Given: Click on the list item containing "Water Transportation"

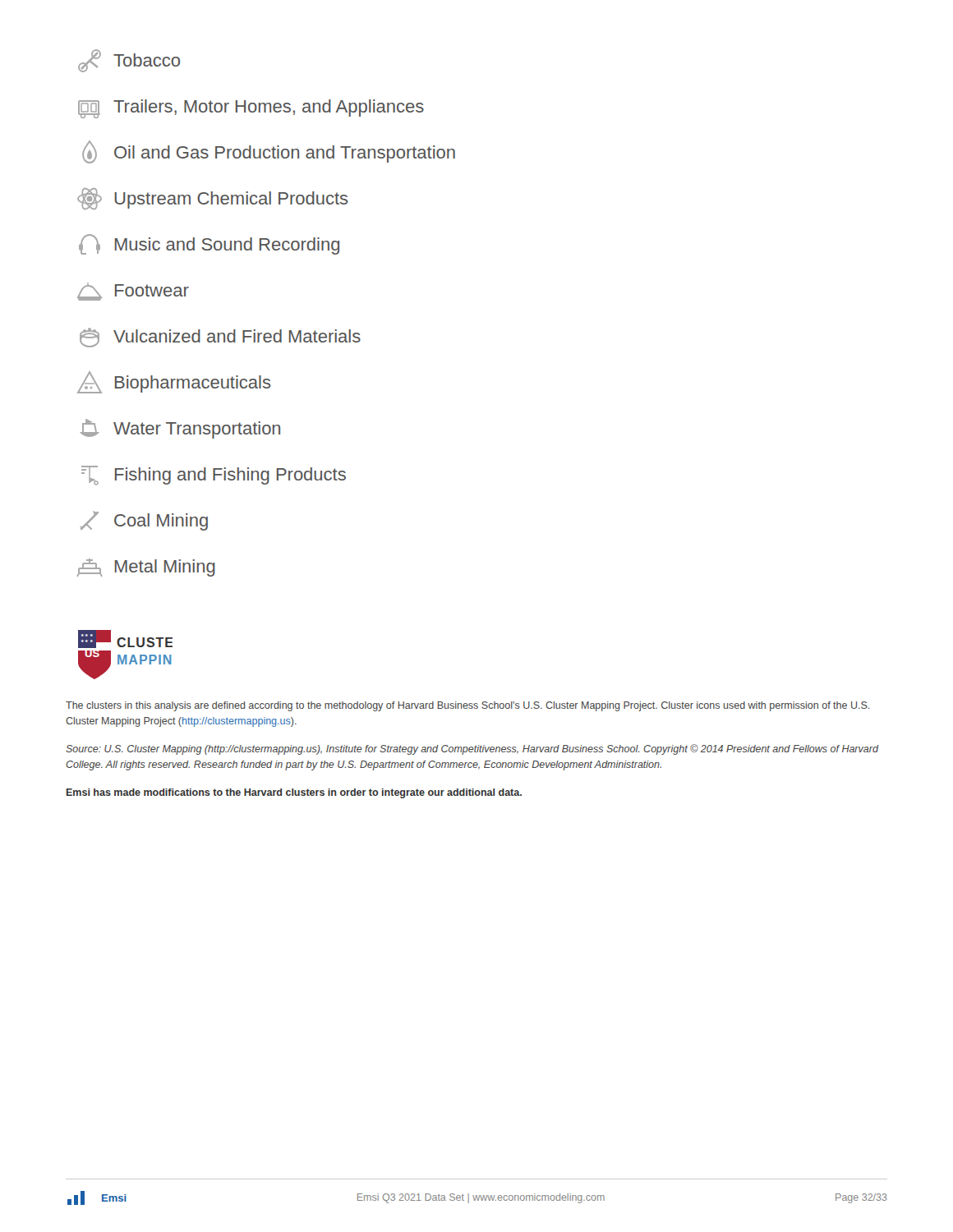Looking at the screenshot, I should (174, 429).
